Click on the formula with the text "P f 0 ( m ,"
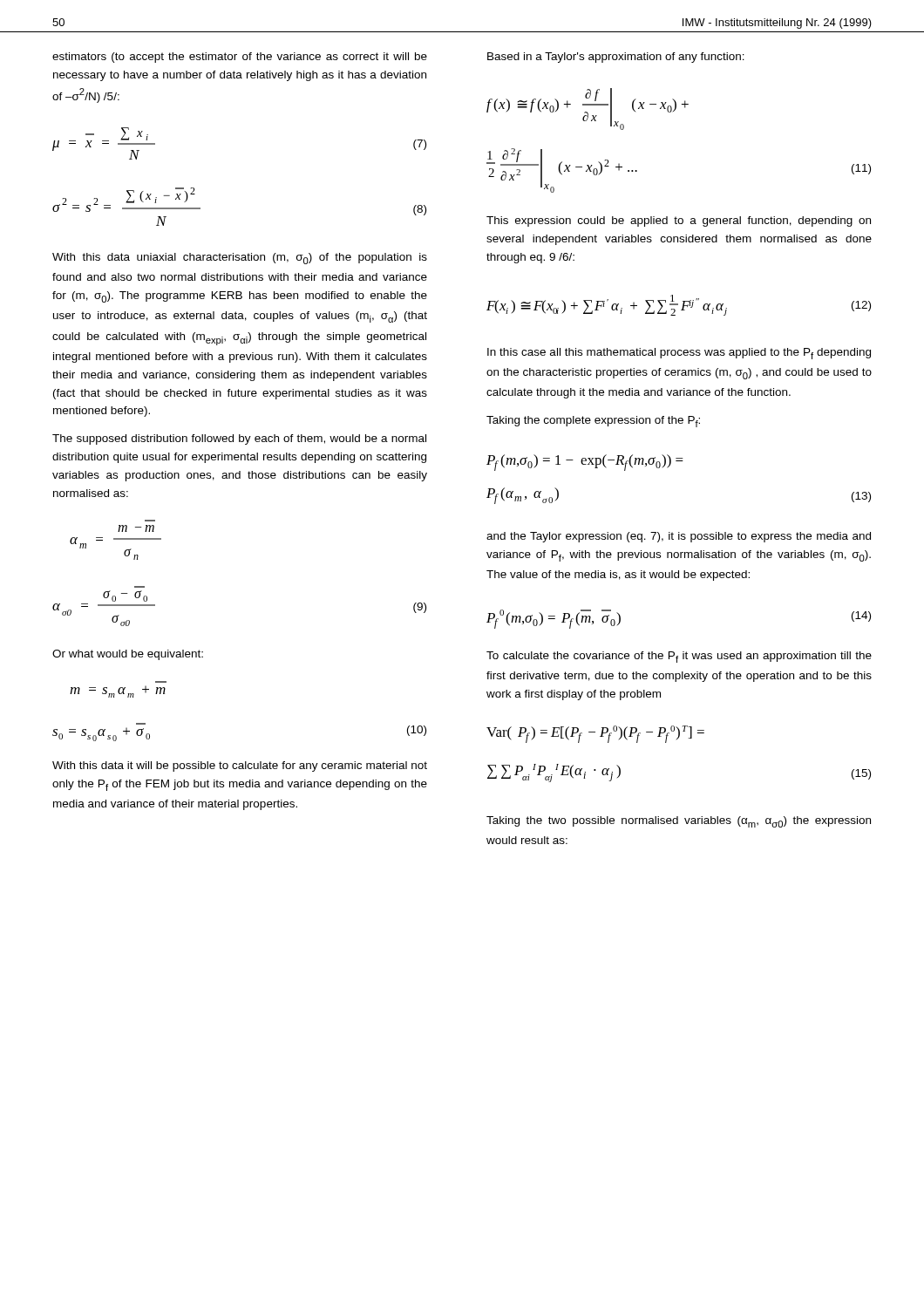 (542, 619)
